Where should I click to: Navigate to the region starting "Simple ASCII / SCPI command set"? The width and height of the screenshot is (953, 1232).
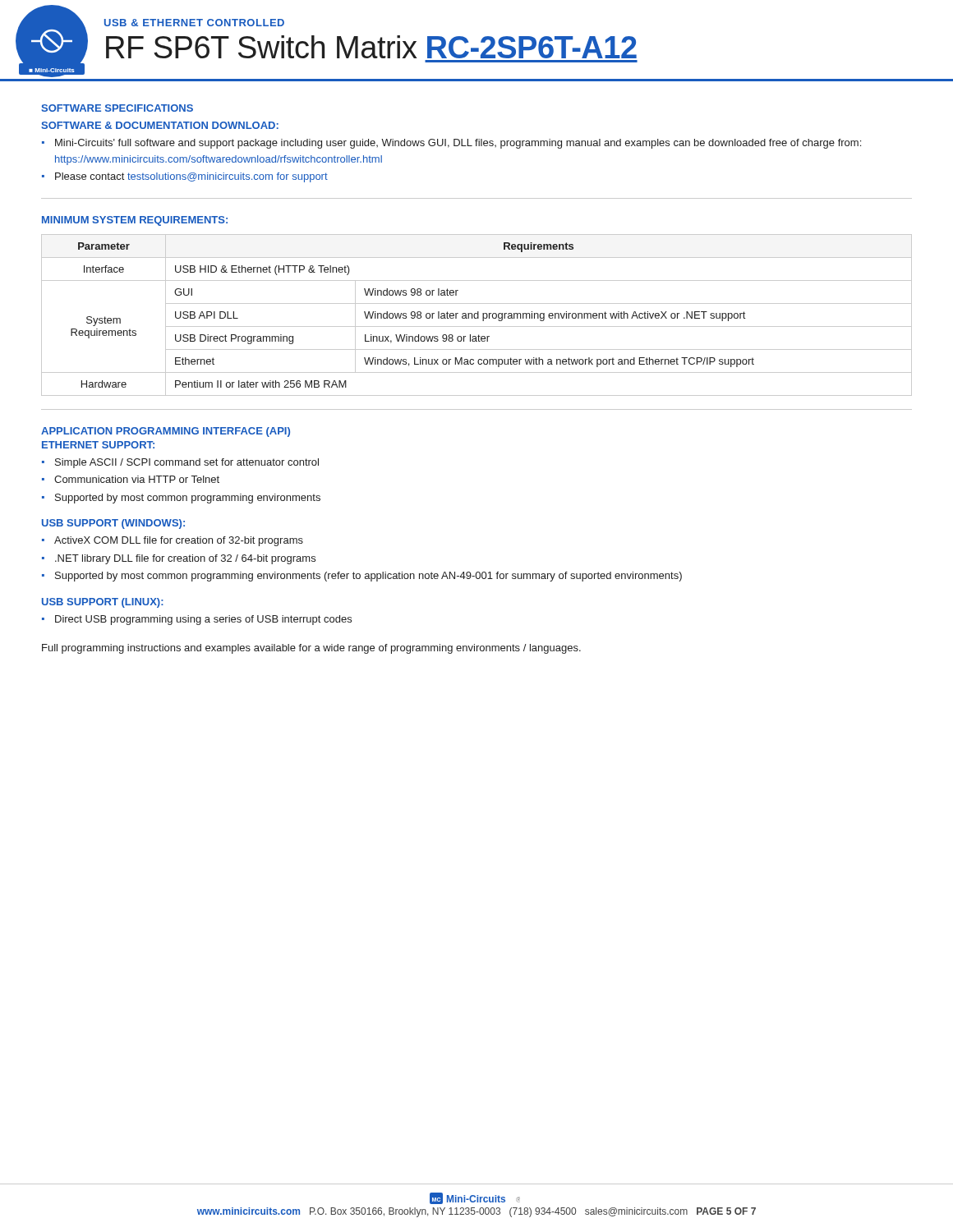pyautogui.click(x=187, y=462)
